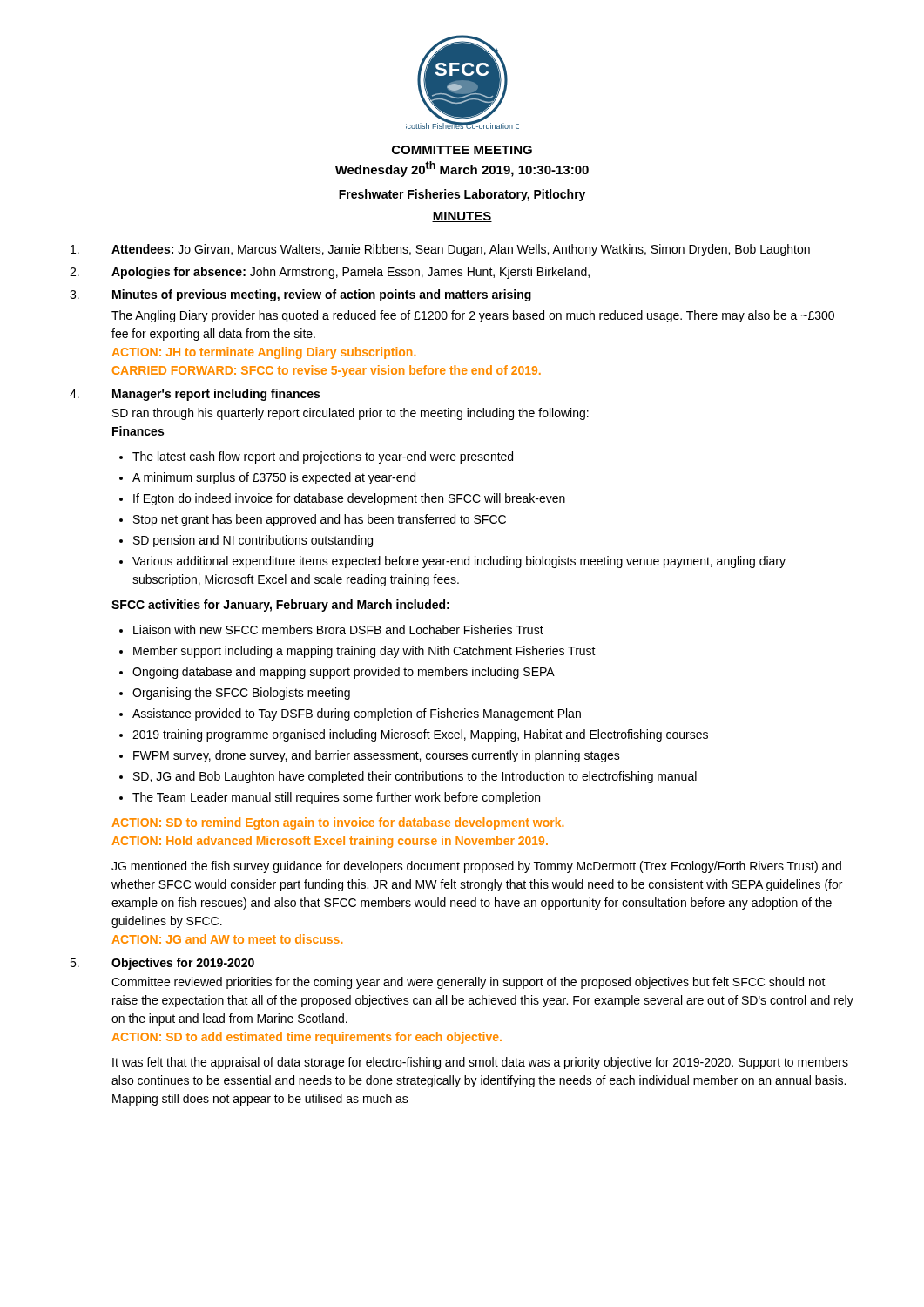Point to the block beginning "The Angling Diary"
This screenshot has width=924, height=1307.
[473, 316]
